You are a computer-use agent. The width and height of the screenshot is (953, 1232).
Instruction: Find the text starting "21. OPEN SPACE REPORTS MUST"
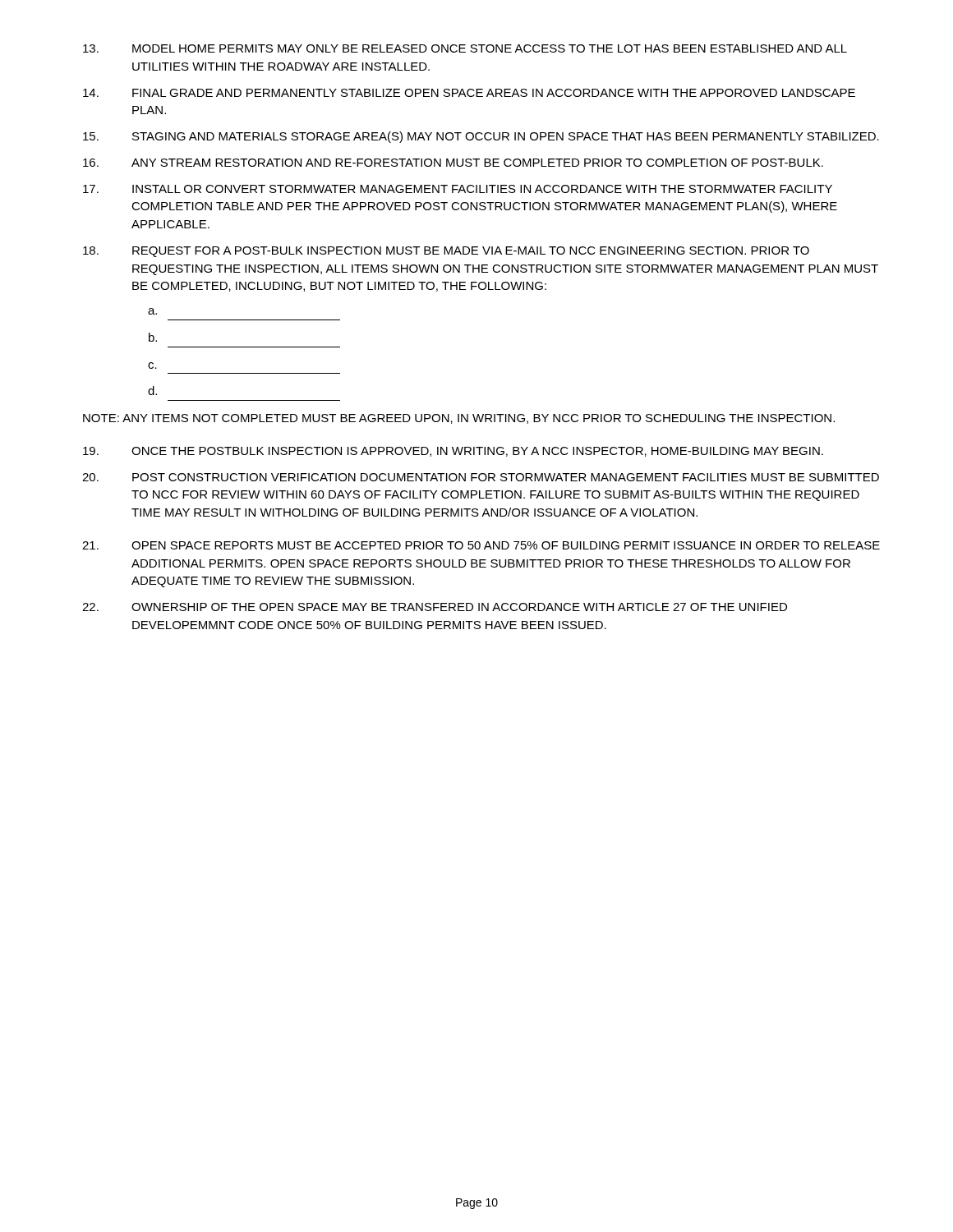[485, 563]
